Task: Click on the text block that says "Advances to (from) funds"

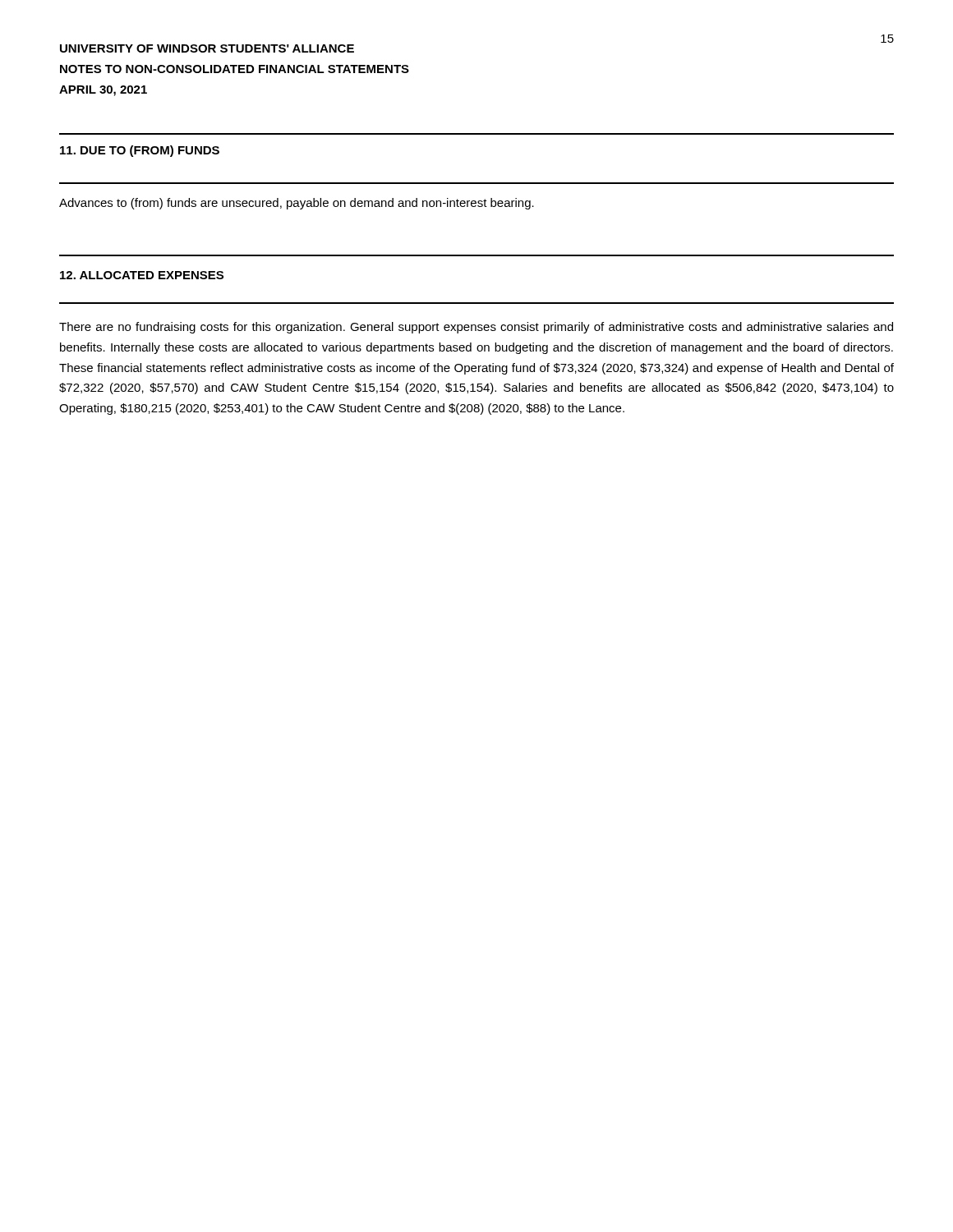Action: tap(297, 202)
